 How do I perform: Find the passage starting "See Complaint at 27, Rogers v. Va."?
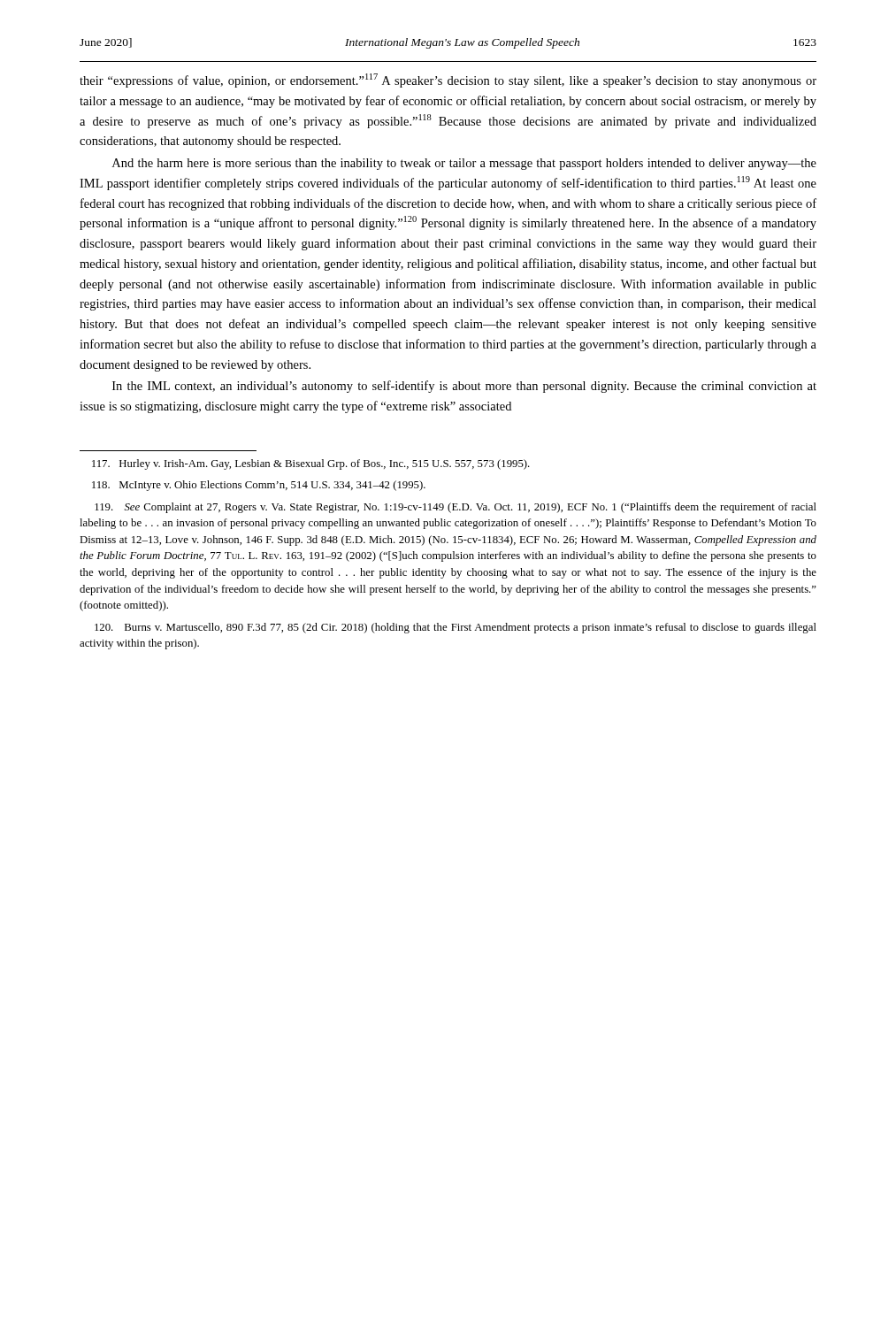point(448,556)
